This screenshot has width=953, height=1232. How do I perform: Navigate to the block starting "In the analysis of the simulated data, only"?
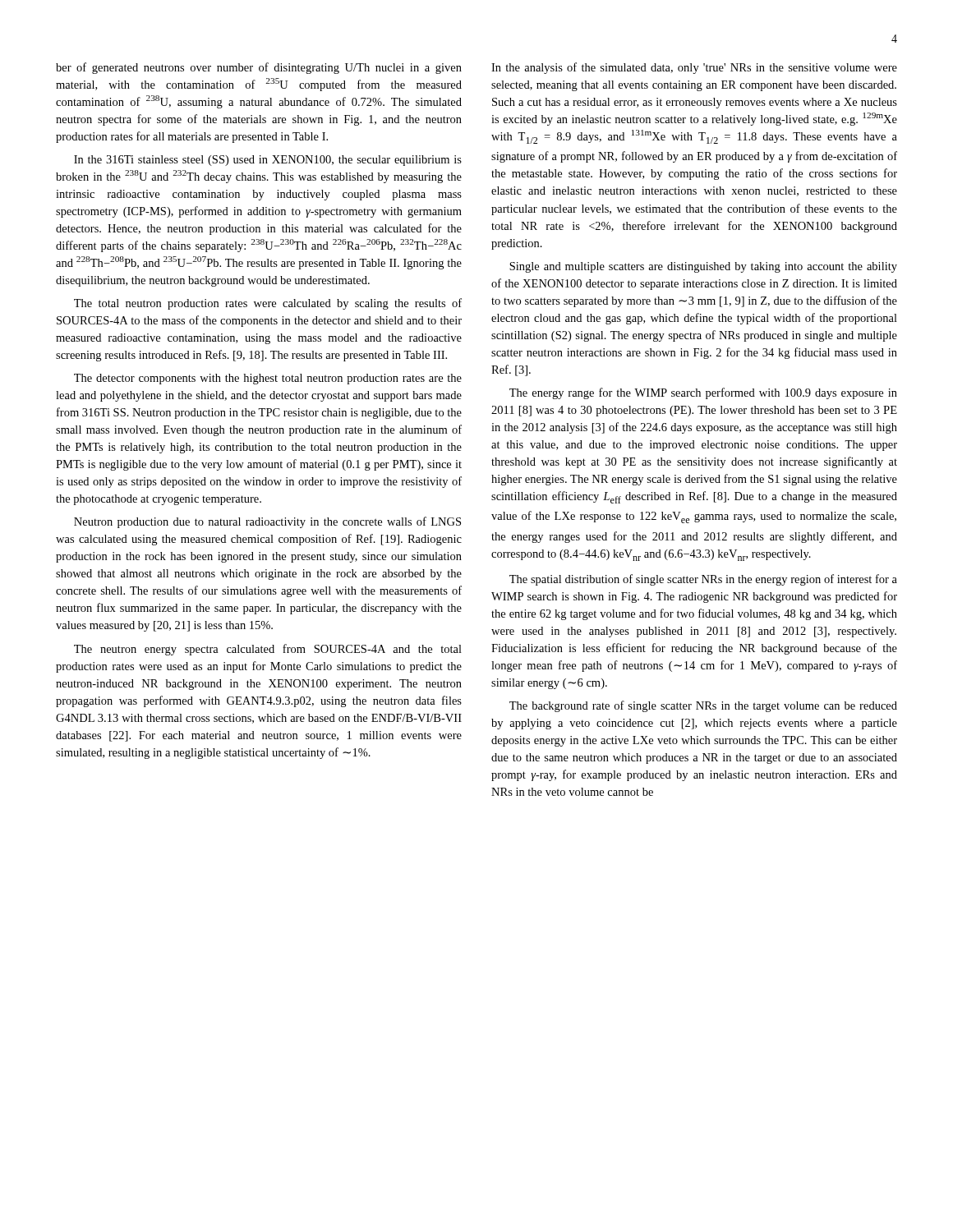pos(694,155)
